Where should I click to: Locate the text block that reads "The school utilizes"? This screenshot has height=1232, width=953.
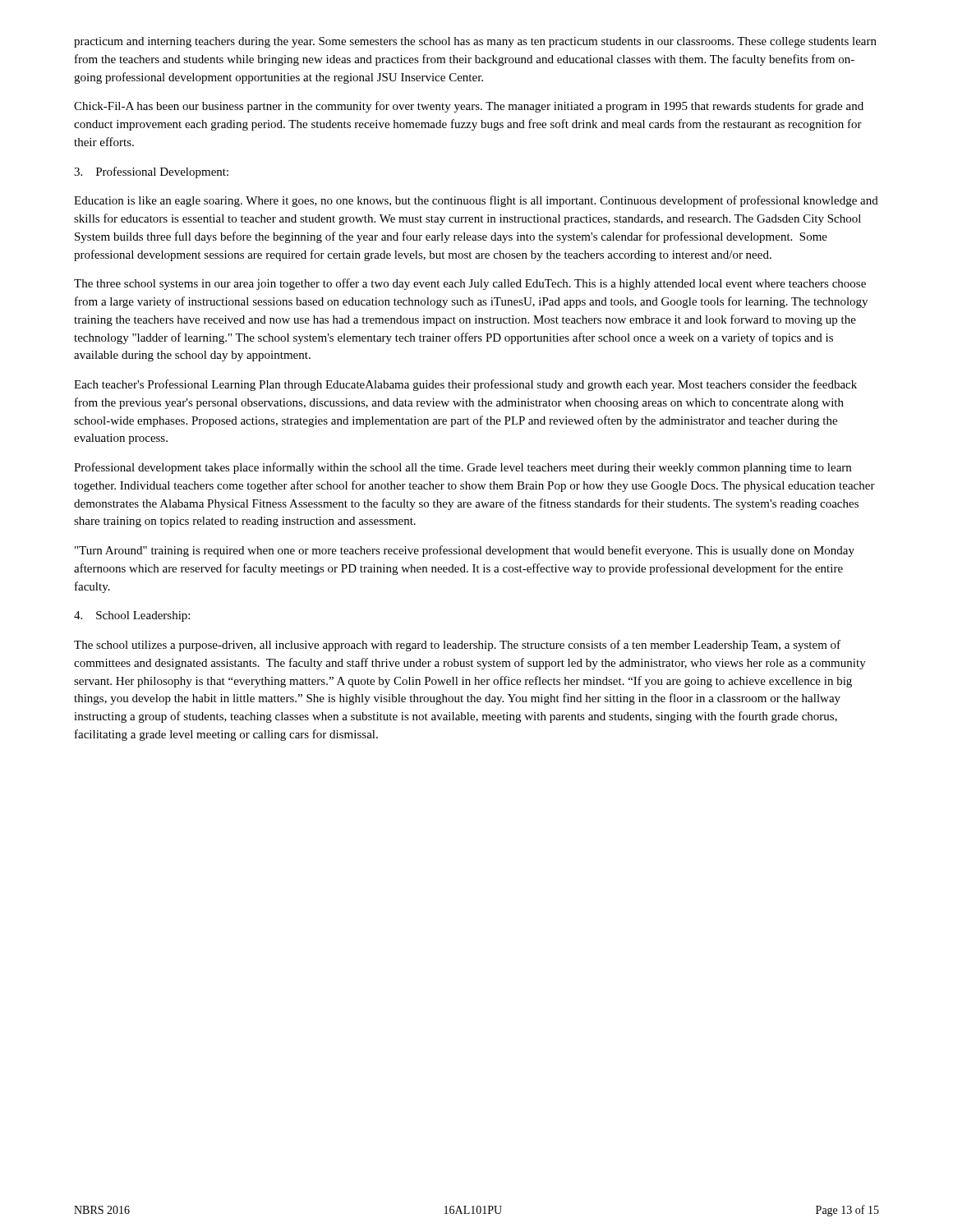click(x=470, y=689)
